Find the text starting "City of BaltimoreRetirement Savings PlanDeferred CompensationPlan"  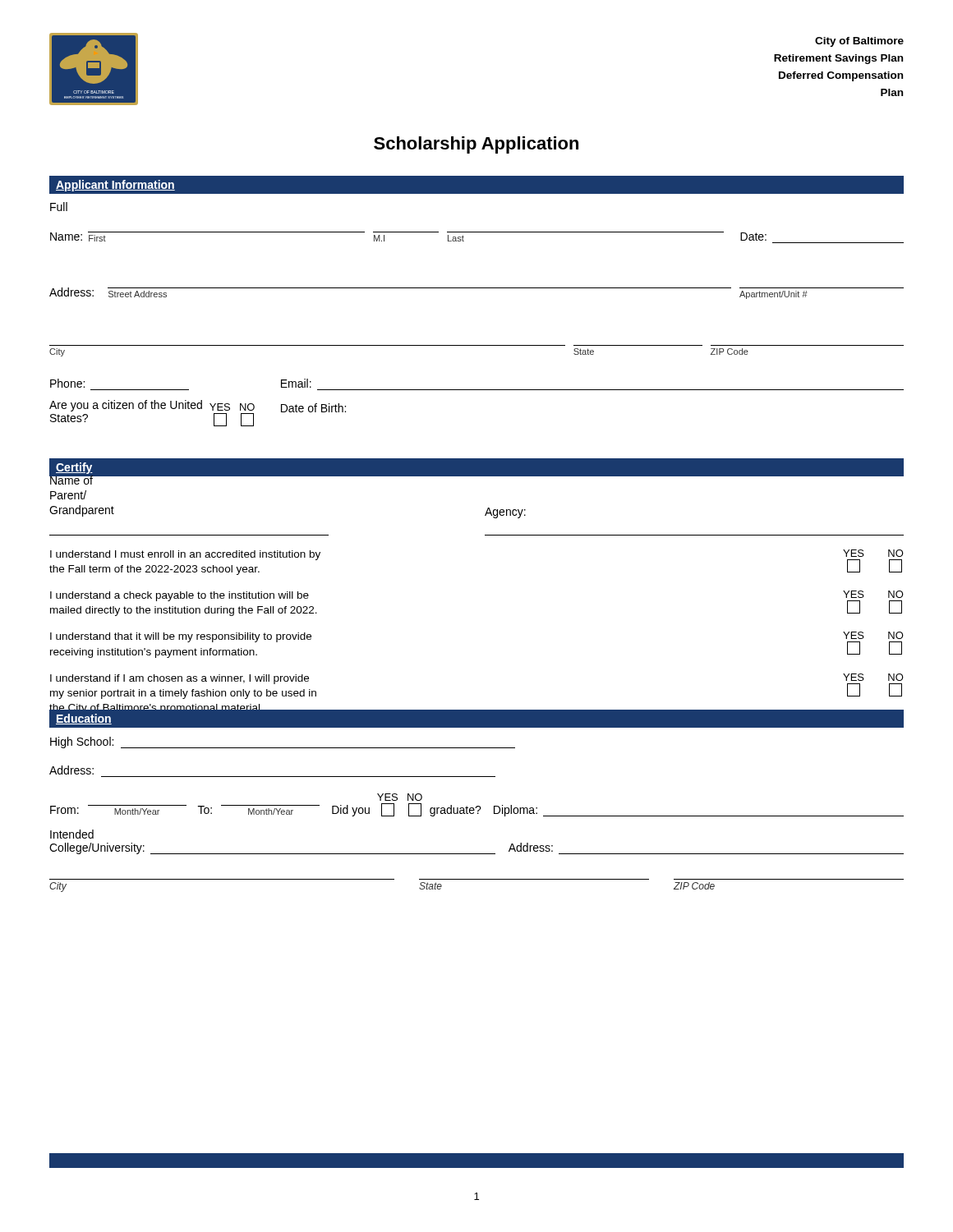839,66
